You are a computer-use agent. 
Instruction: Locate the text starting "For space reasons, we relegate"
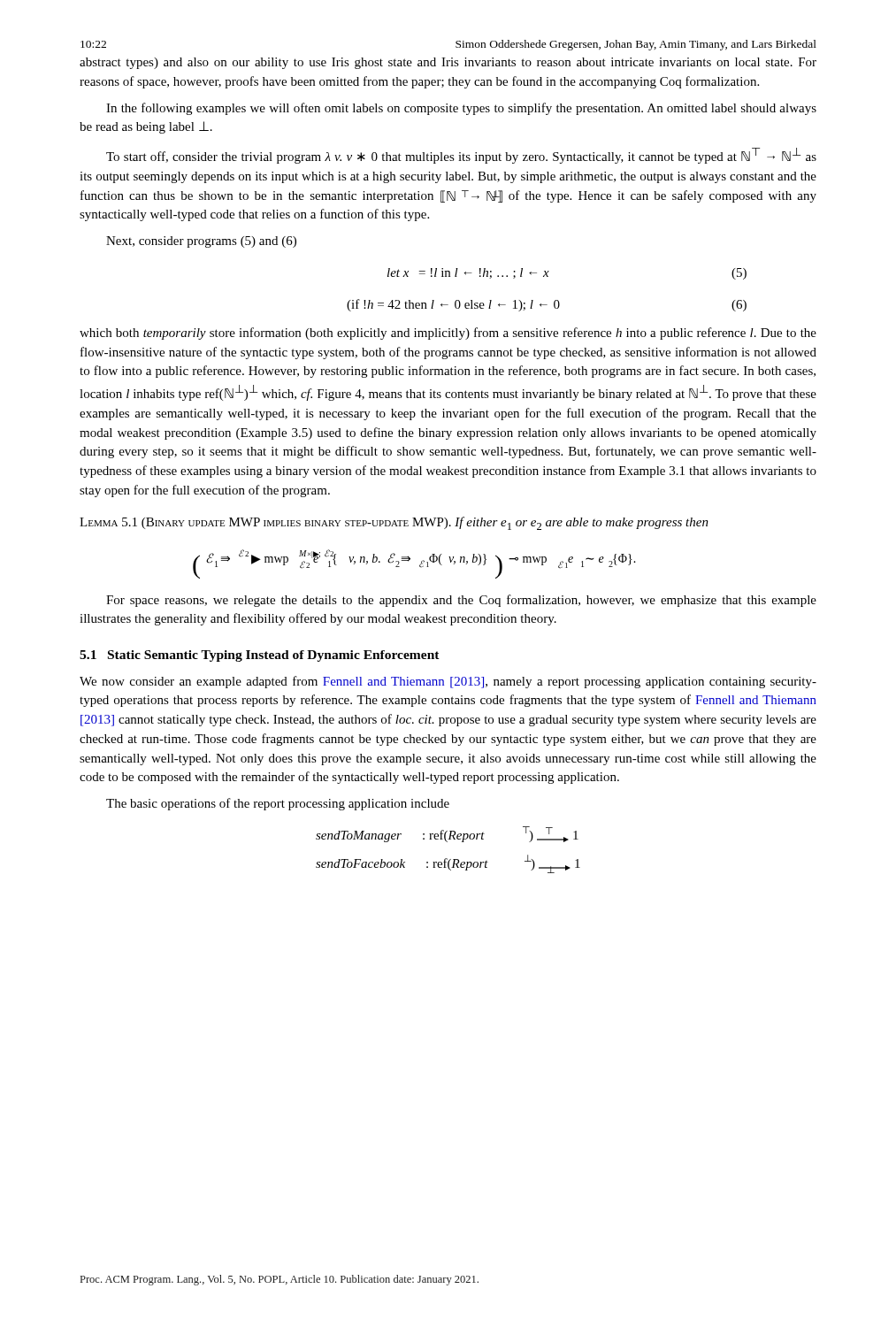(x=448, y=610)
